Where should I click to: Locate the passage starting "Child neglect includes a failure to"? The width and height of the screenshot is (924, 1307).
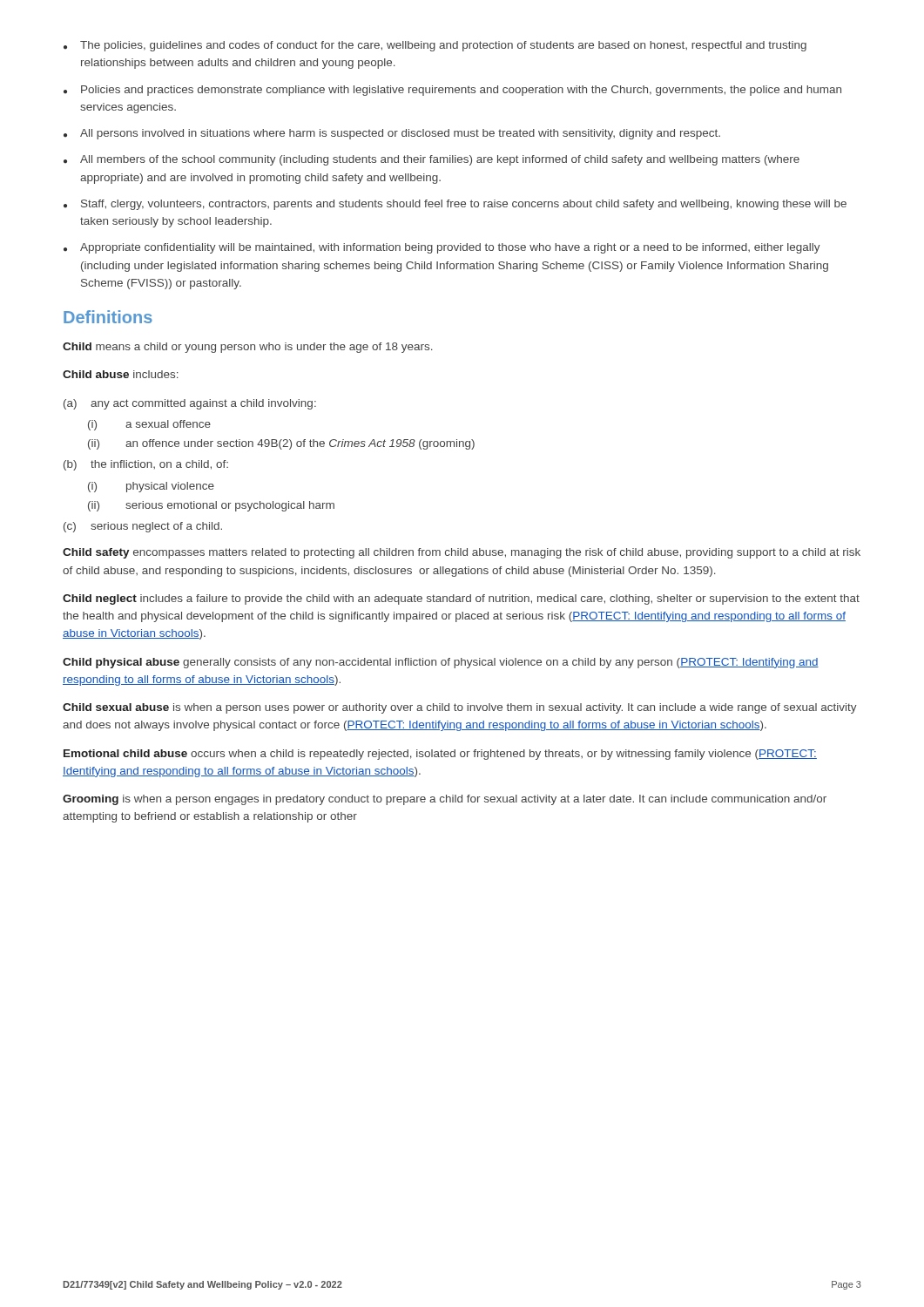pyautogui.click(x=461, y=616)
